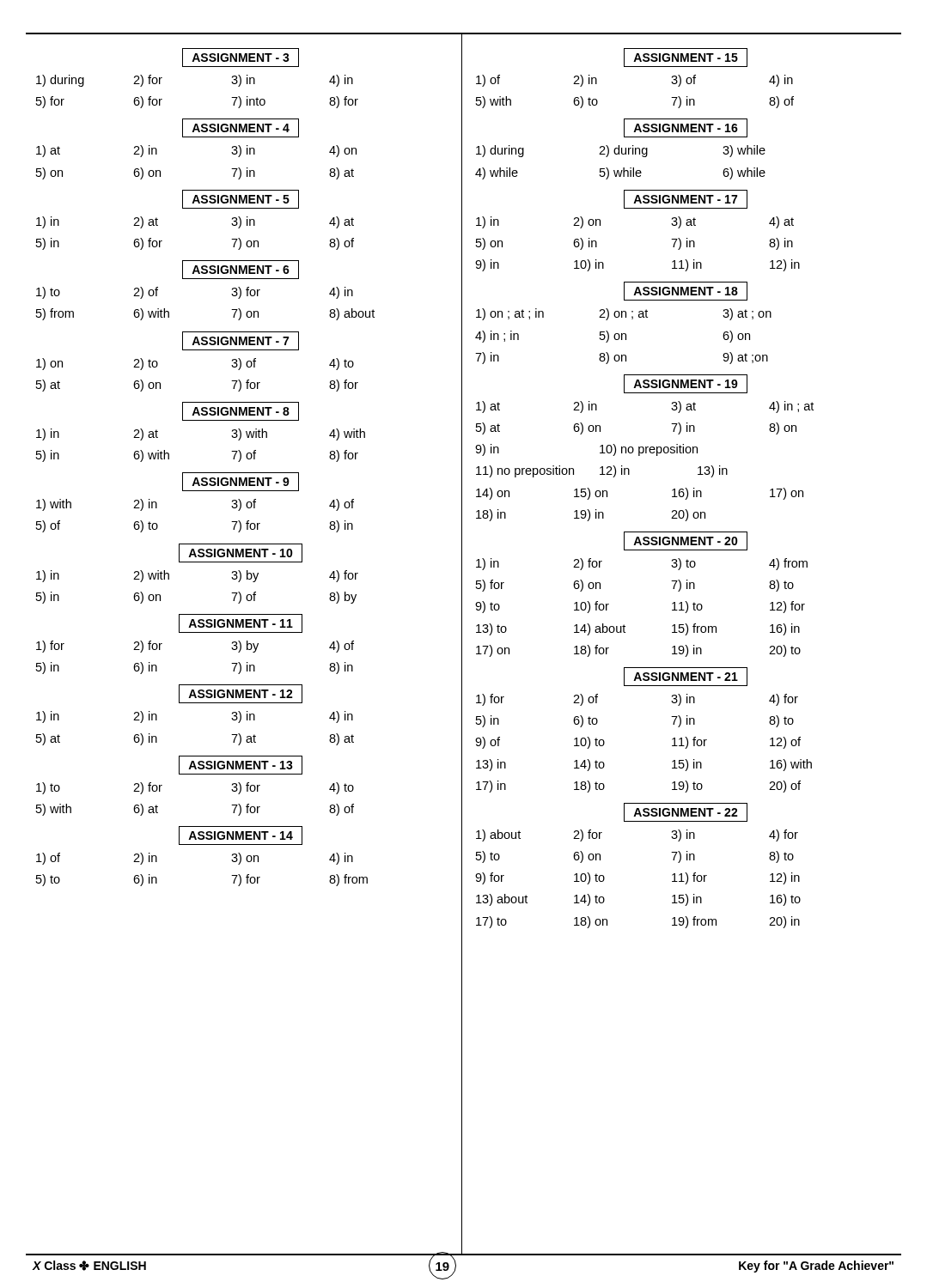Find the block starting "ASSIGNMENT - 19"
The width and height of the screenshot is (927, 1288).
pos(686,384)
